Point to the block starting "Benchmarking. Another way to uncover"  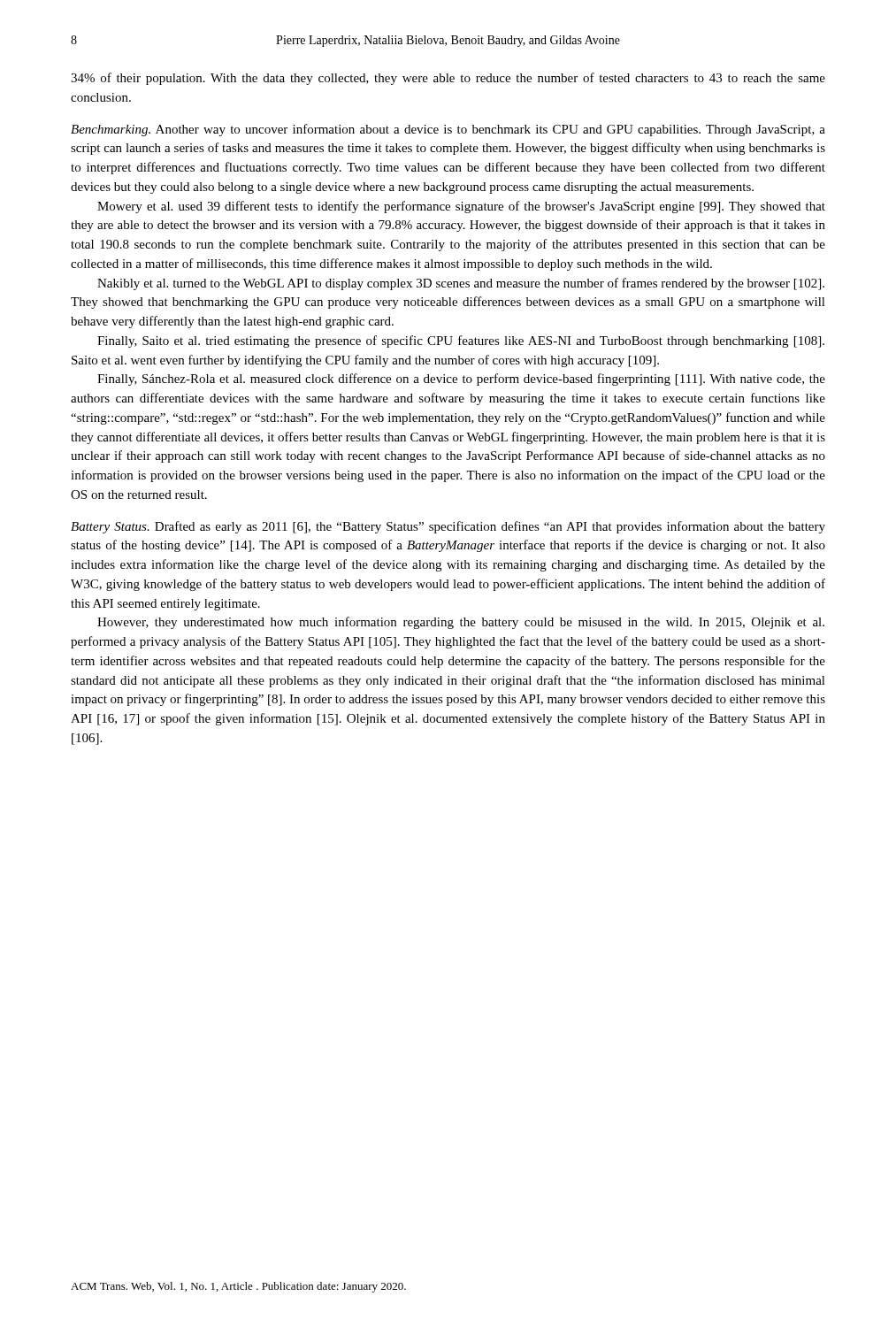tap(448, 158)
